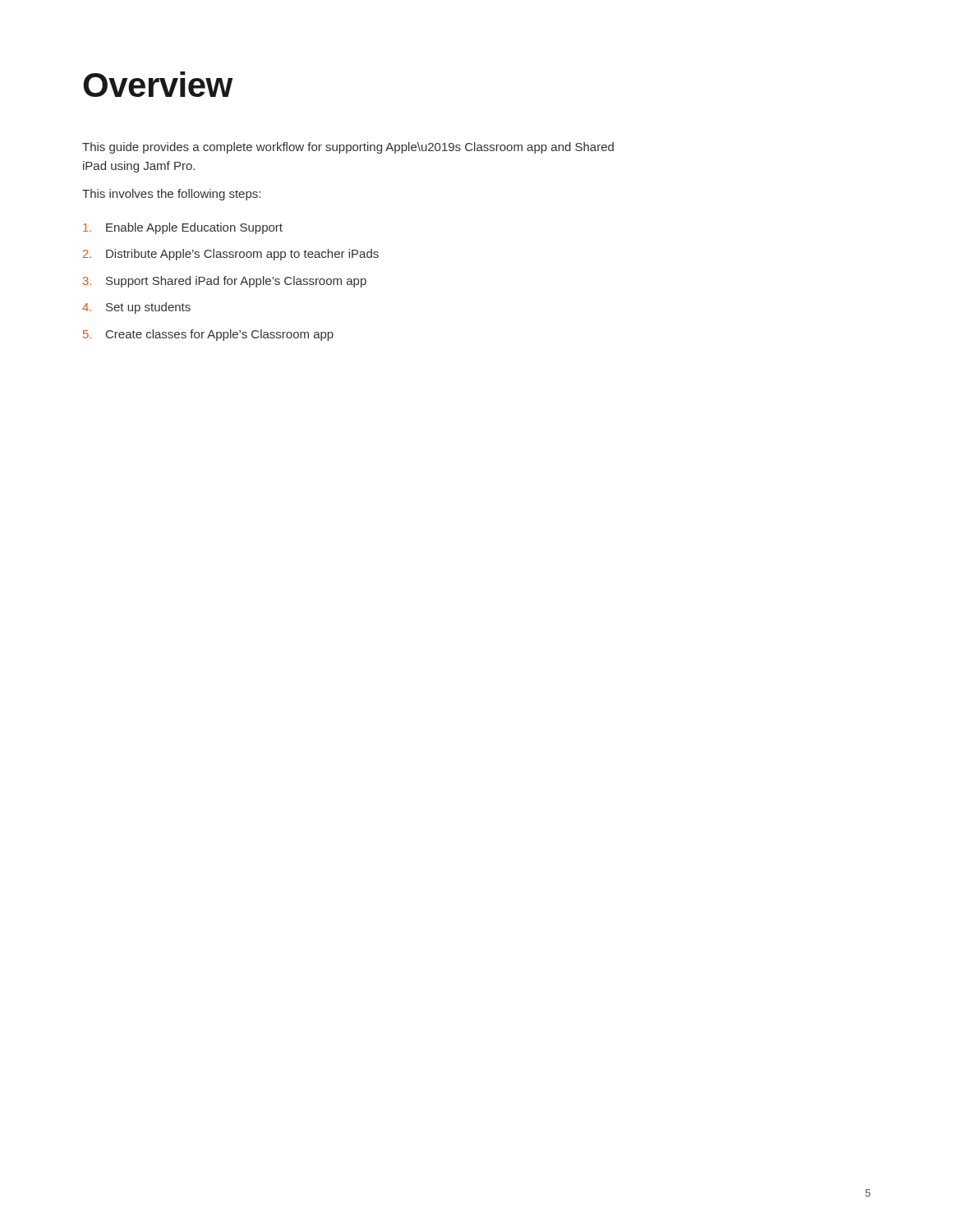Click on the list item with the text "4. Set up"
The image size is (953, 1232).
coord(136,307)
